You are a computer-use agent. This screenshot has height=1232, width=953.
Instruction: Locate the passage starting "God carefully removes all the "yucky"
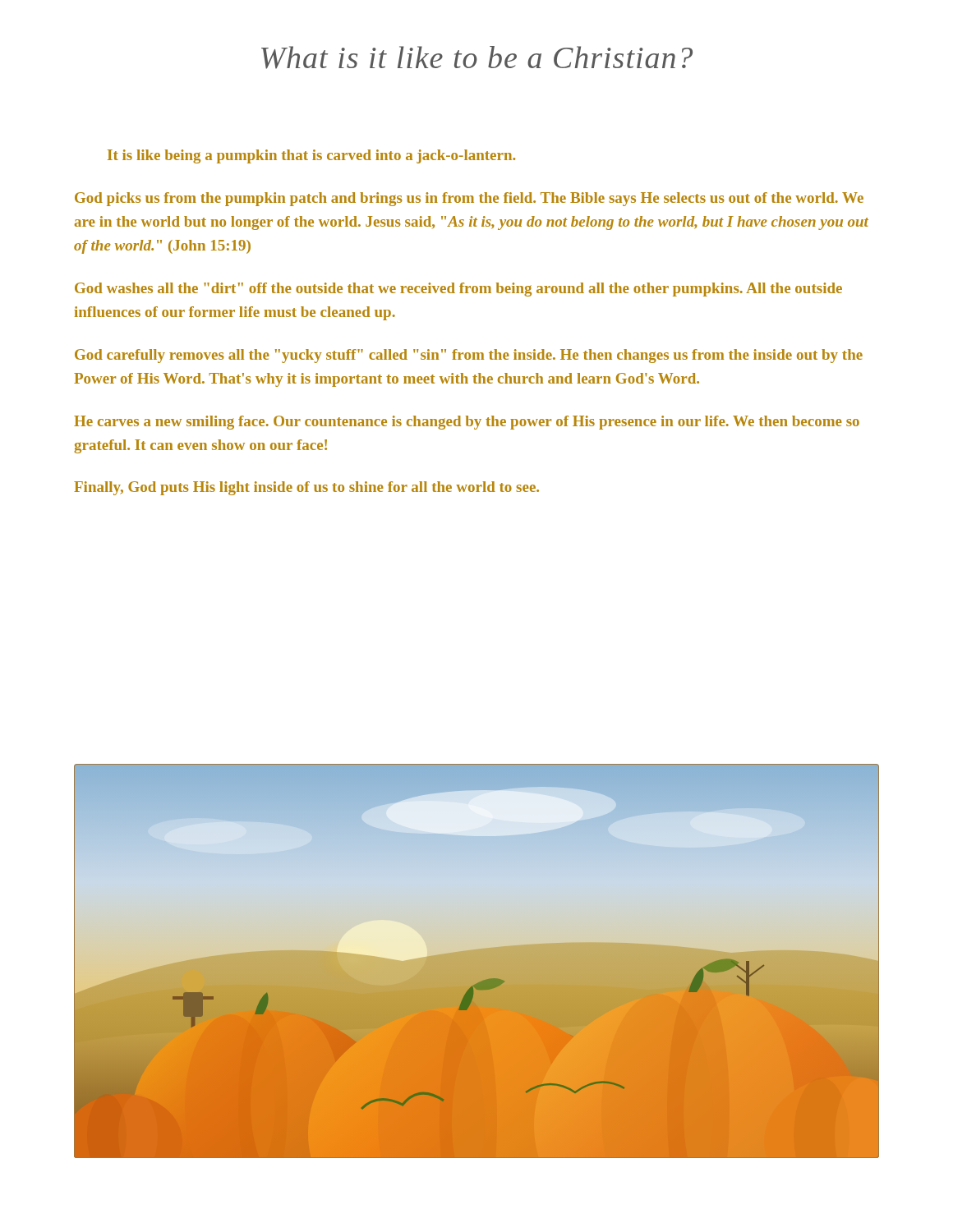pos(468,366)
